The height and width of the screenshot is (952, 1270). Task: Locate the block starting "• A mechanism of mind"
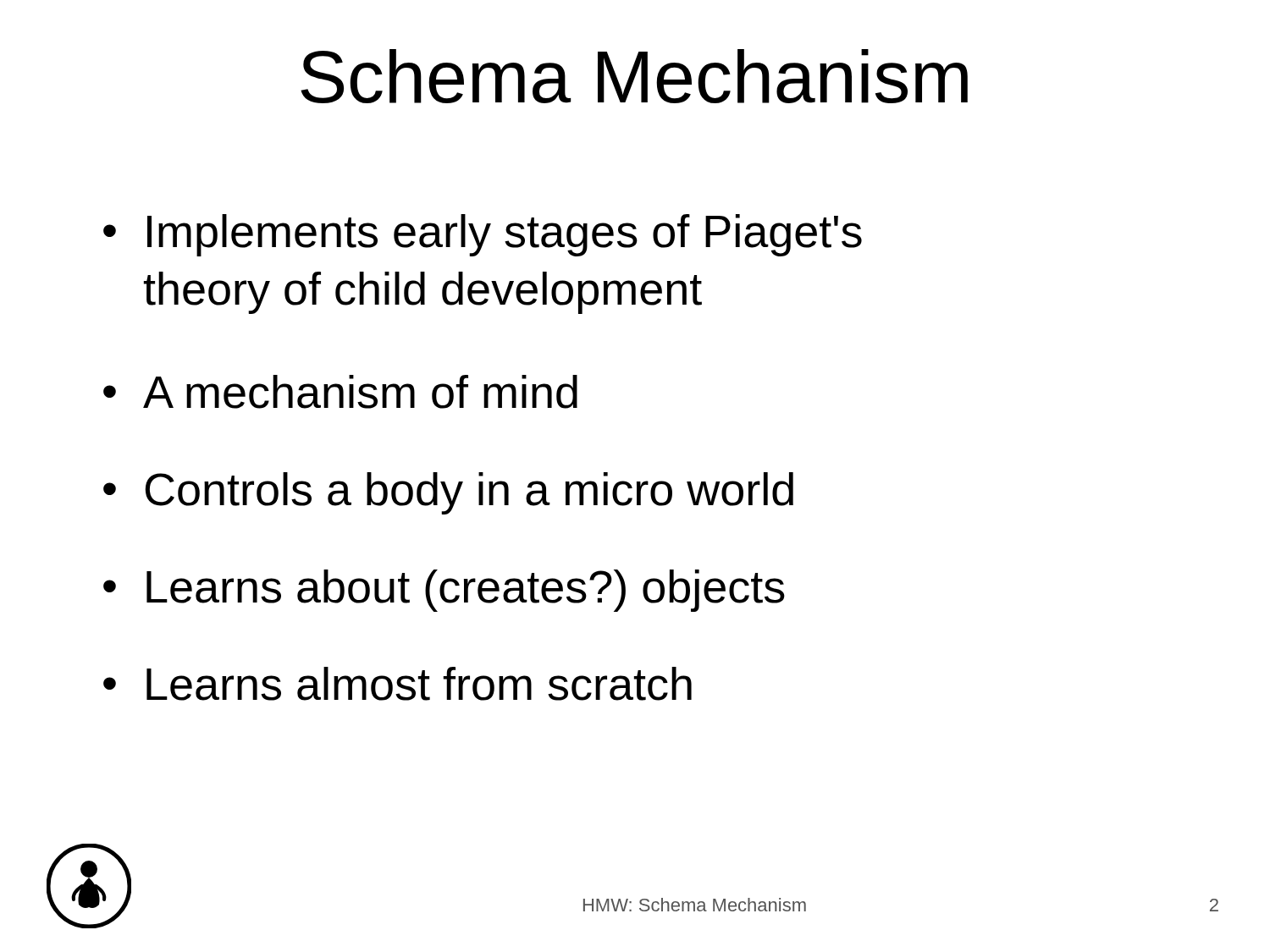click(x=341, y=392)
